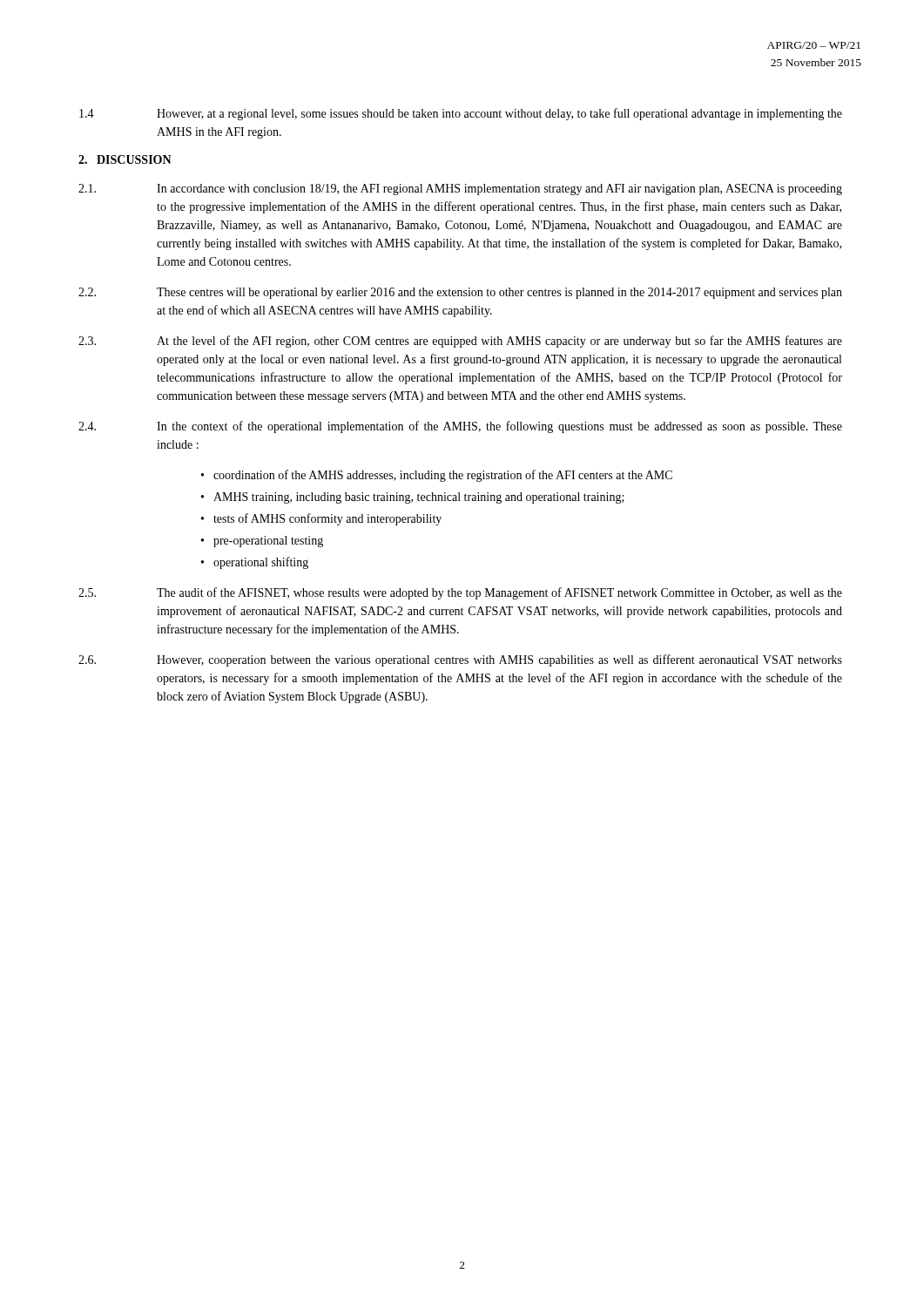Click on the block starting "4However, at a regional"

coord(460,123)
